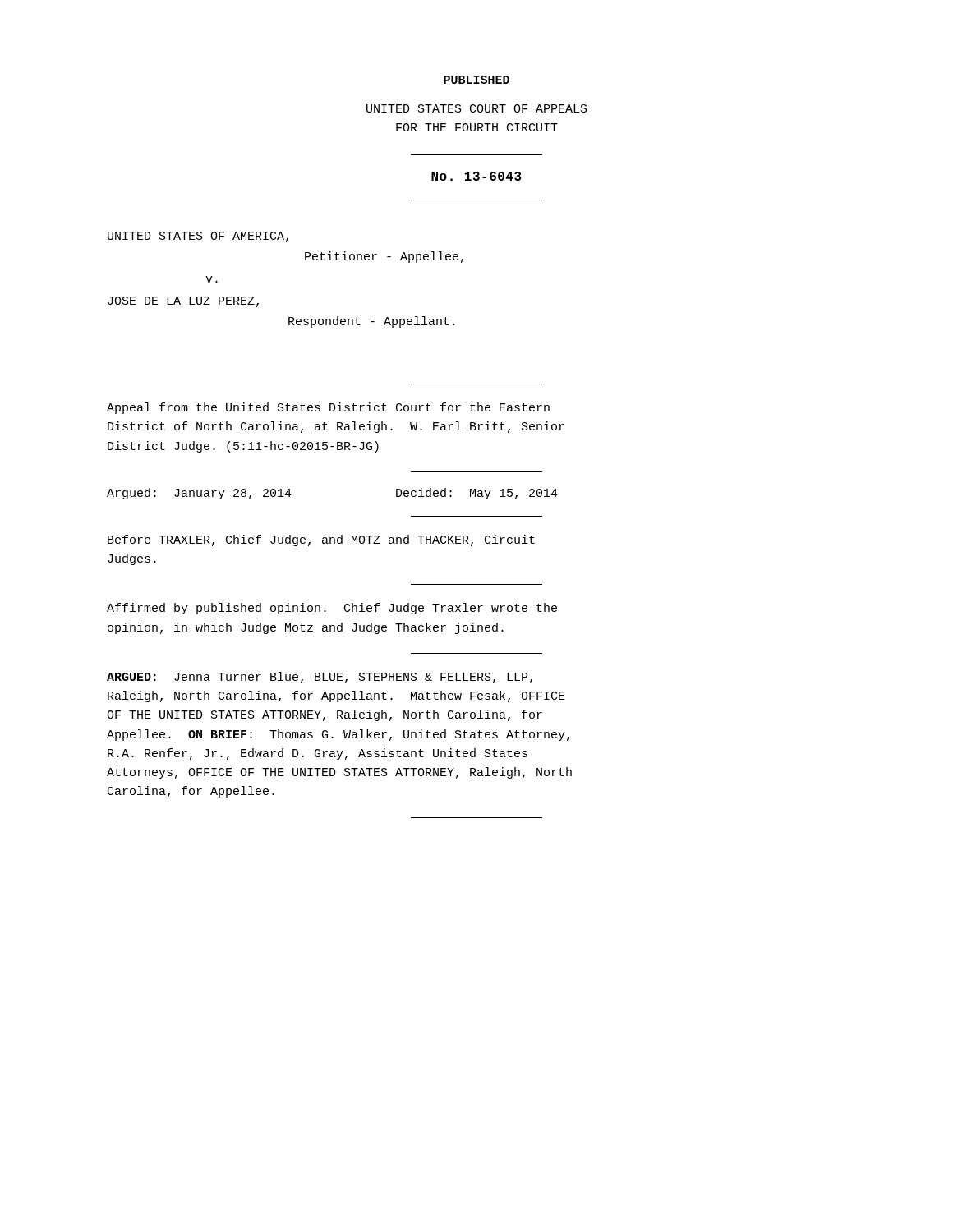Click on the text that says "Respondent - Appellant."
This screenshot has height=1232, width=953.
373,322
